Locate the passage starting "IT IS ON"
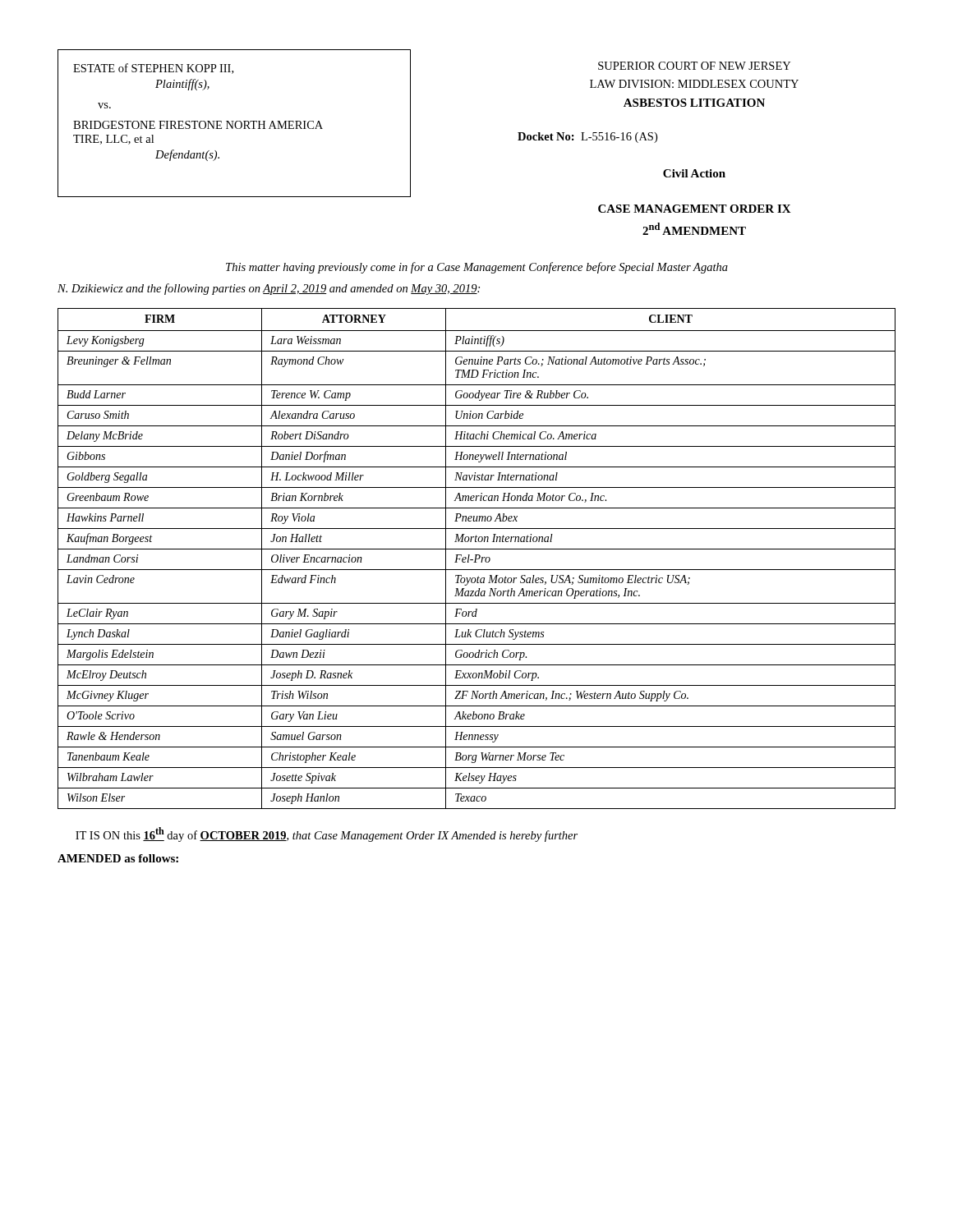The height and width of the screenshot is (1232, 953). point(318,833)
